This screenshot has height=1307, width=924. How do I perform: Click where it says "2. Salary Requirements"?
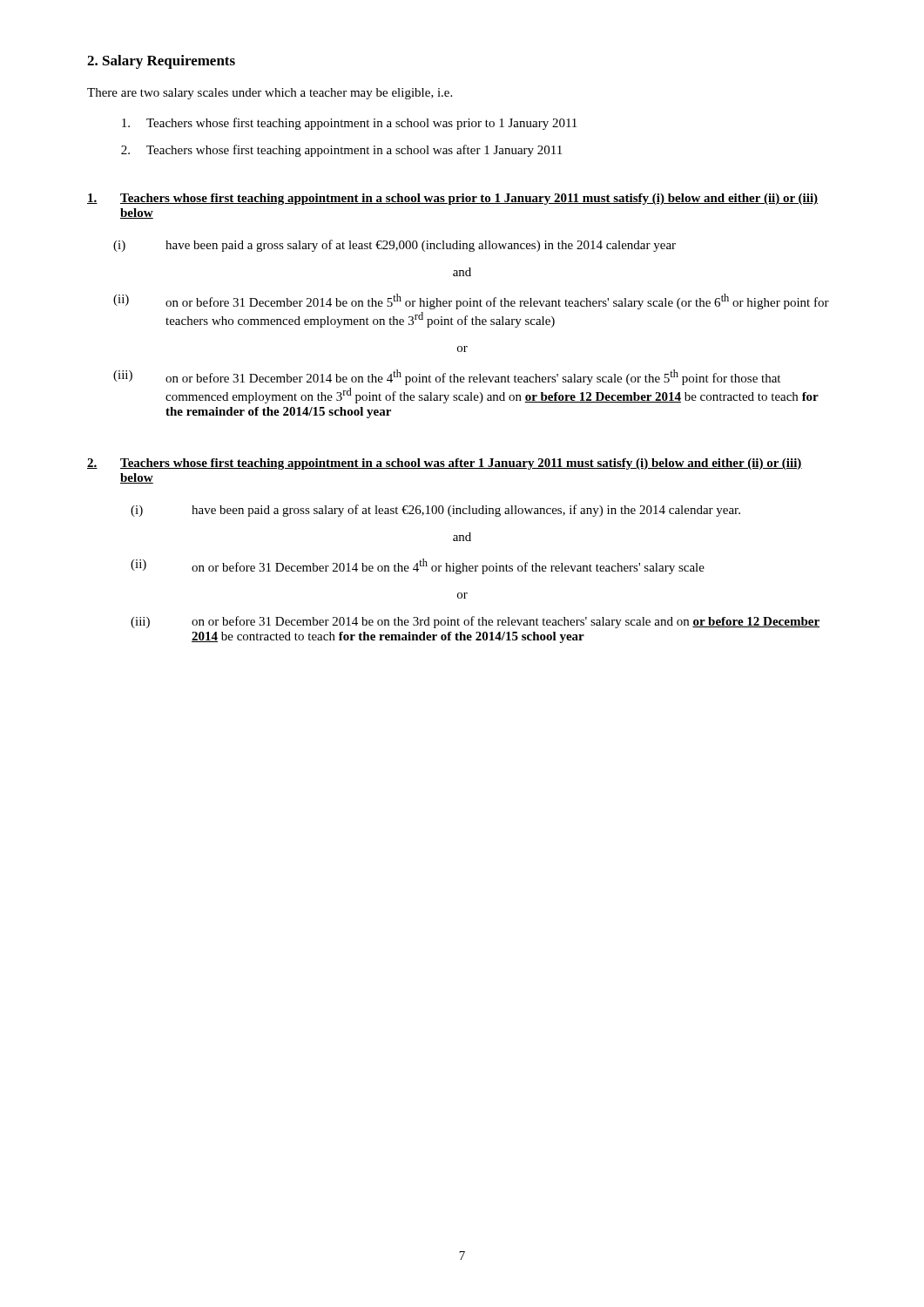tap(161, 61)
